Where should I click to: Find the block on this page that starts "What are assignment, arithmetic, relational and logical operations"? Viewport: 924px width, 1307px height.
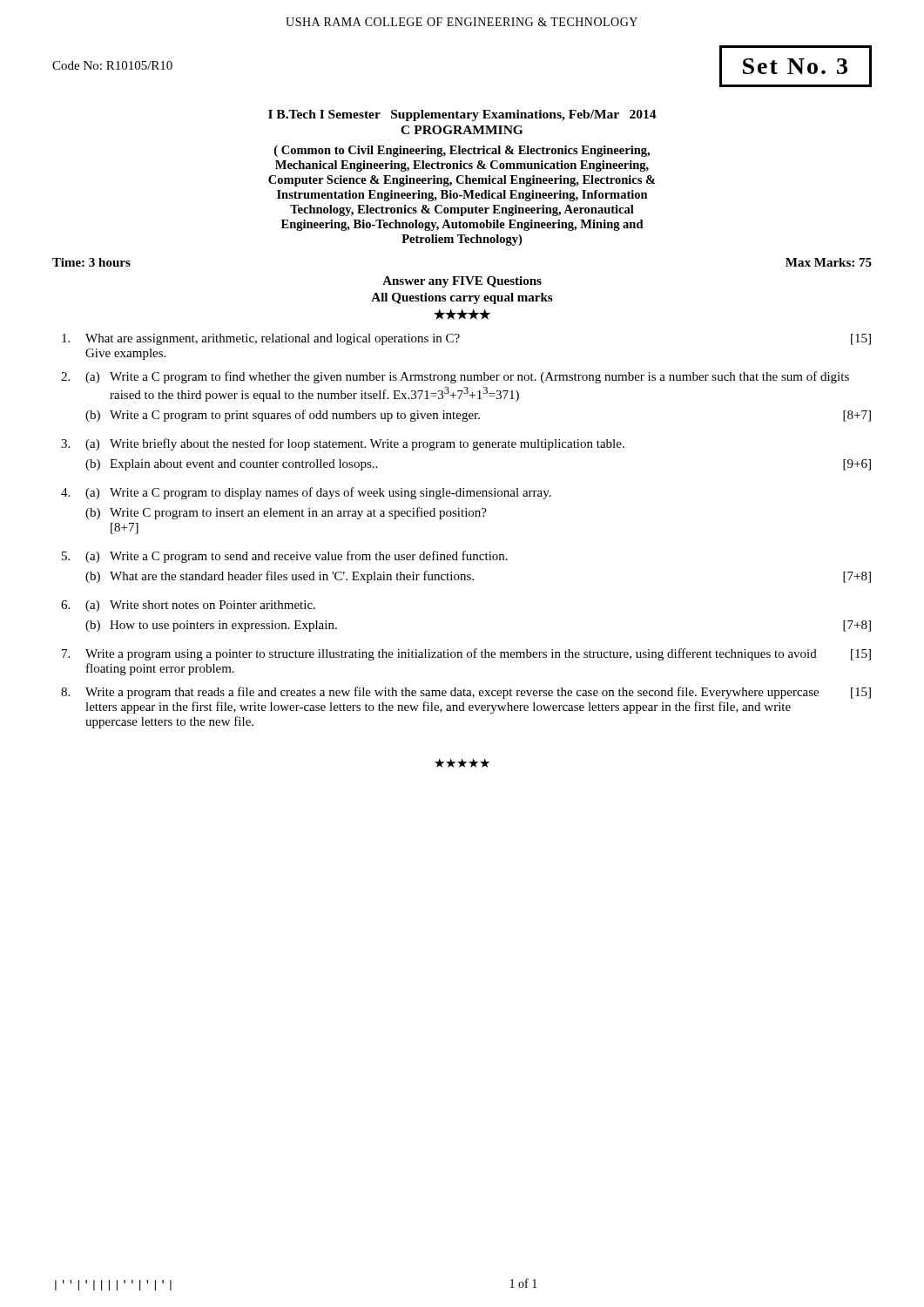coord(466,346)
